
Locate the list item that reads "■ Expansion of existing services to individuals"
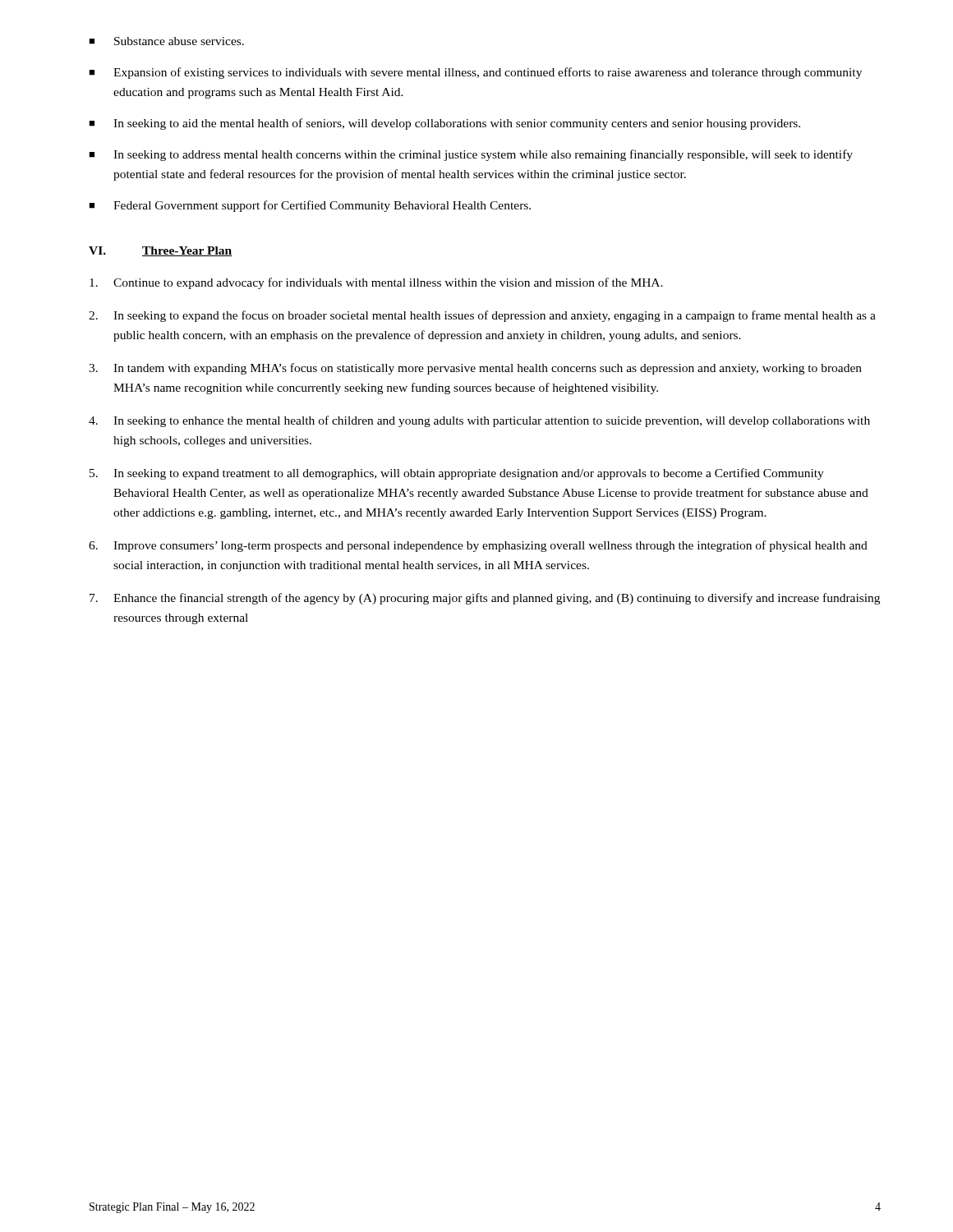pos(485,82)
